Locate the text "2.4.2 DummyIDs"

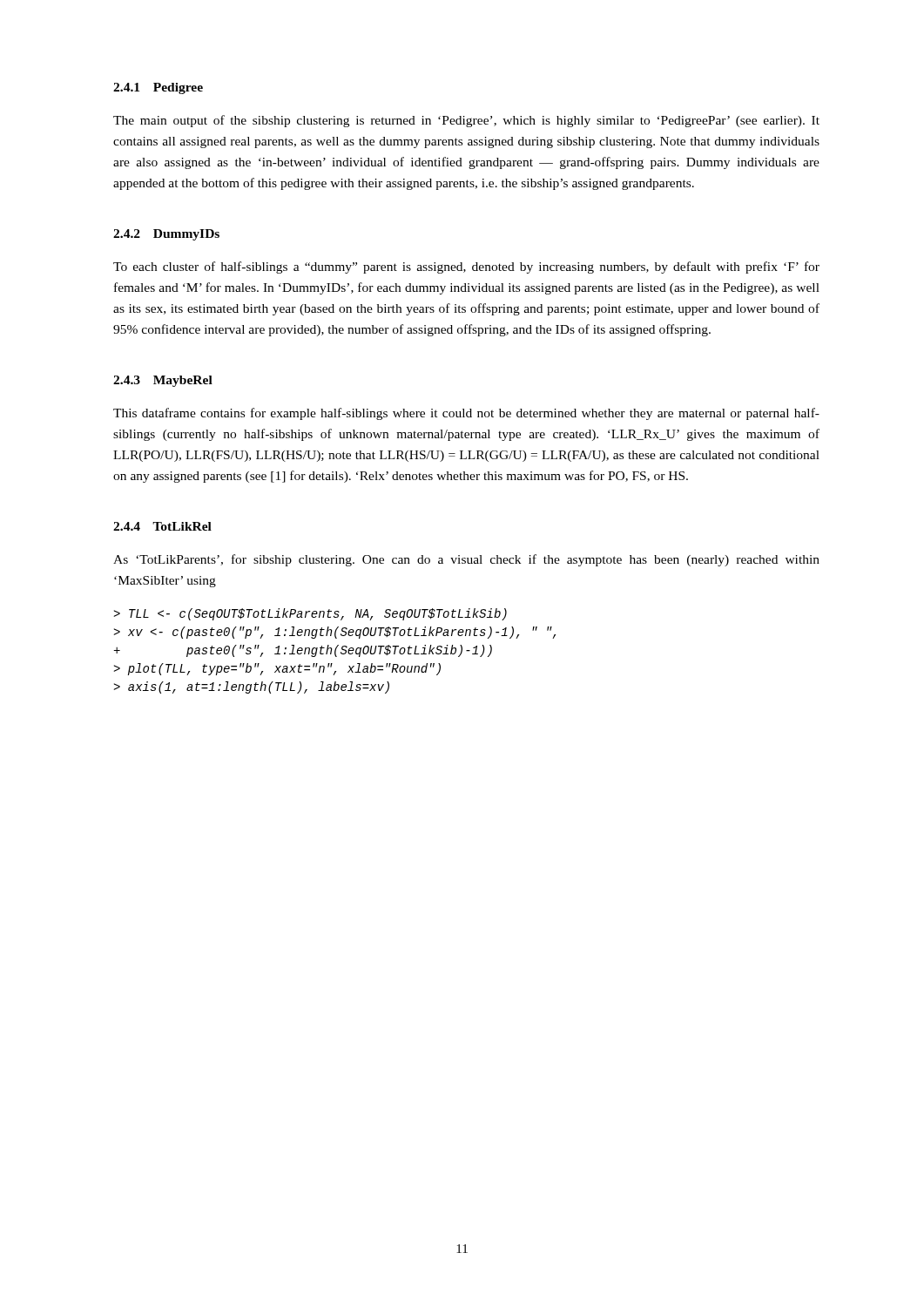click(167, 233)
